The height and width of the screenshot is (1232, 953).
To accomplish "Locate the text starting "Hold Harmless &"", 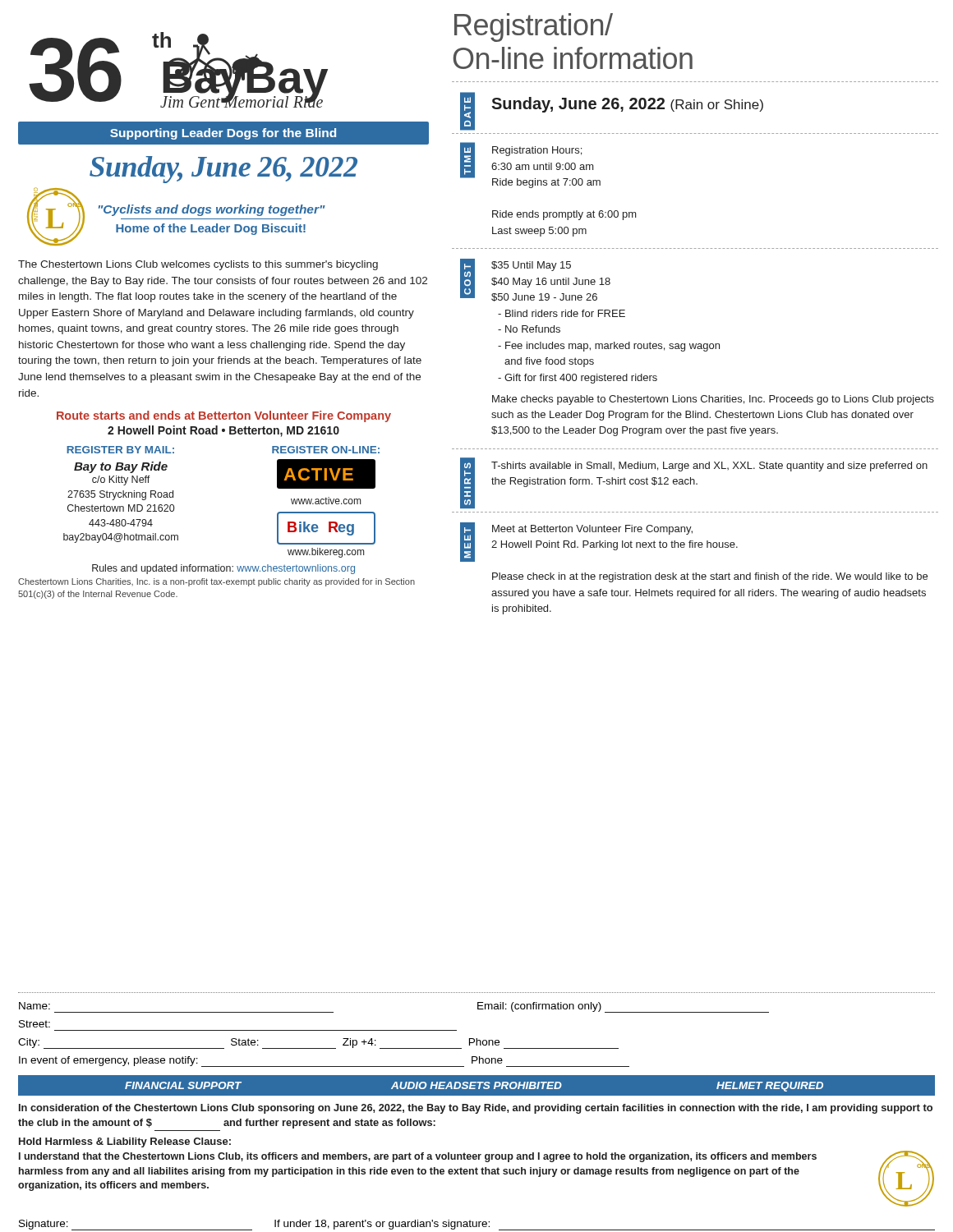I will pyautogui.click(x=125, y=1141).
